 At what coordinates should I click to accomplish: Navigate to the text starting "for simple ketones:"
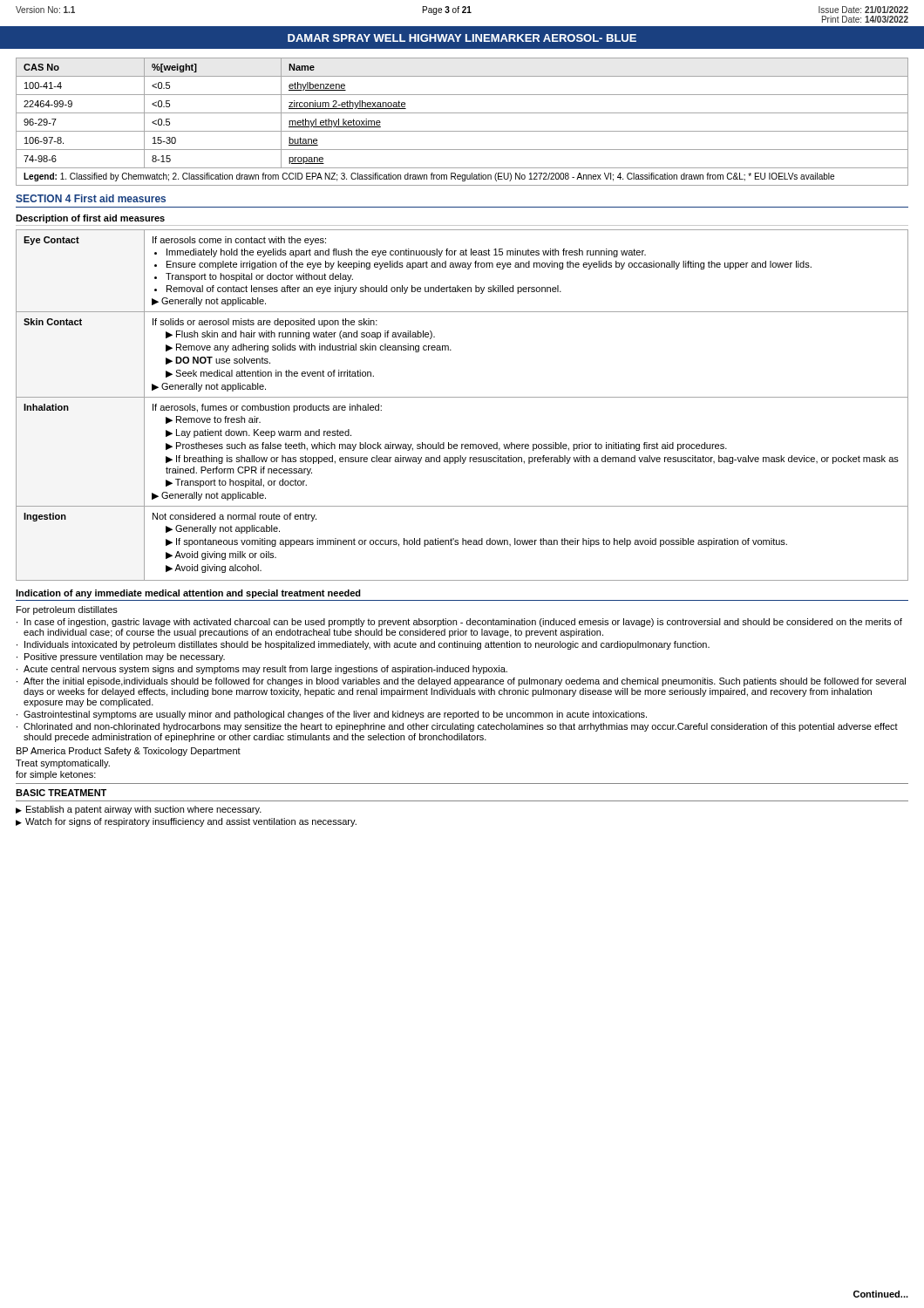coord(56,774)
